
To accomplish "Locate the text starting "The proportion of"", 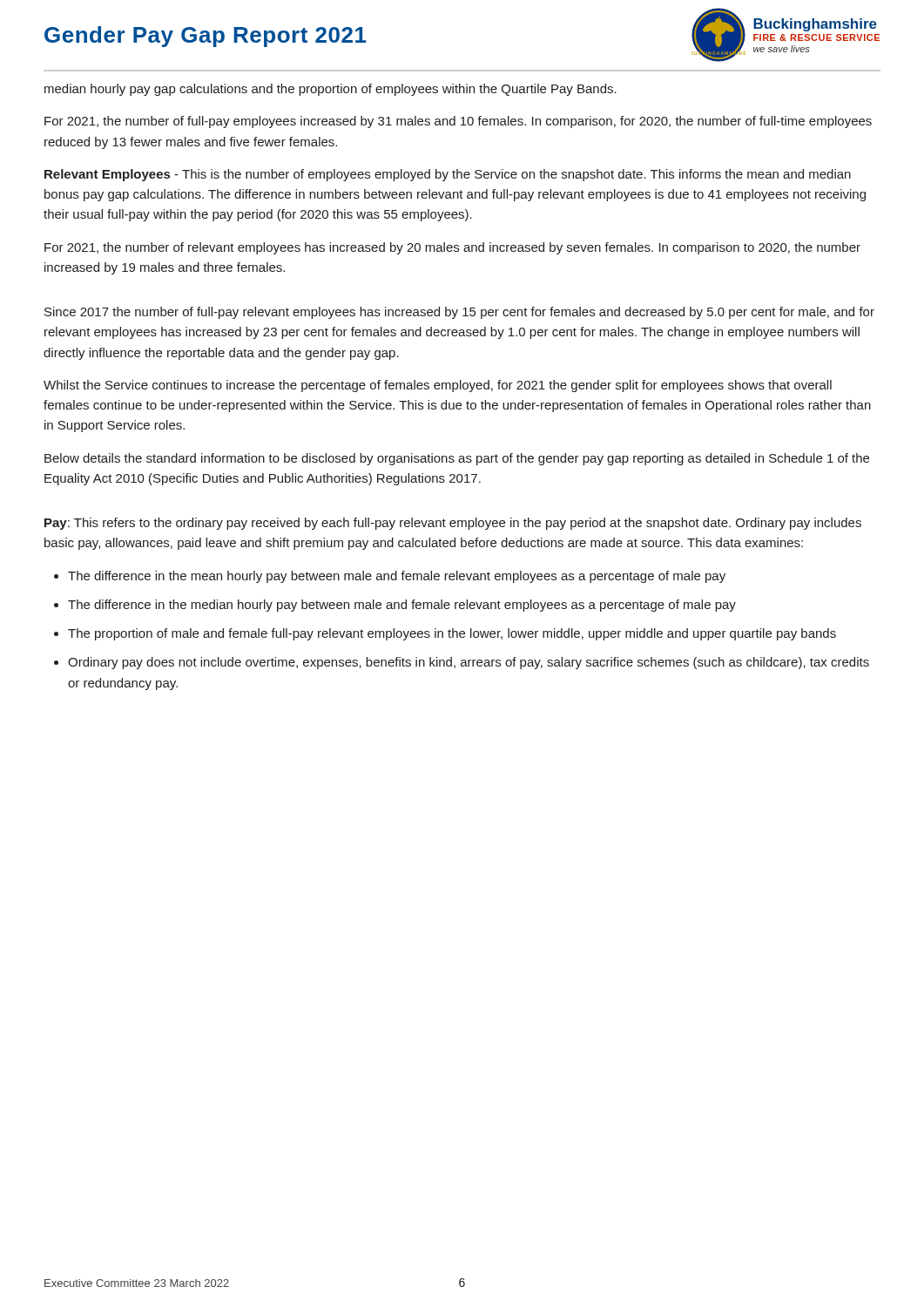I will point(452,633).
